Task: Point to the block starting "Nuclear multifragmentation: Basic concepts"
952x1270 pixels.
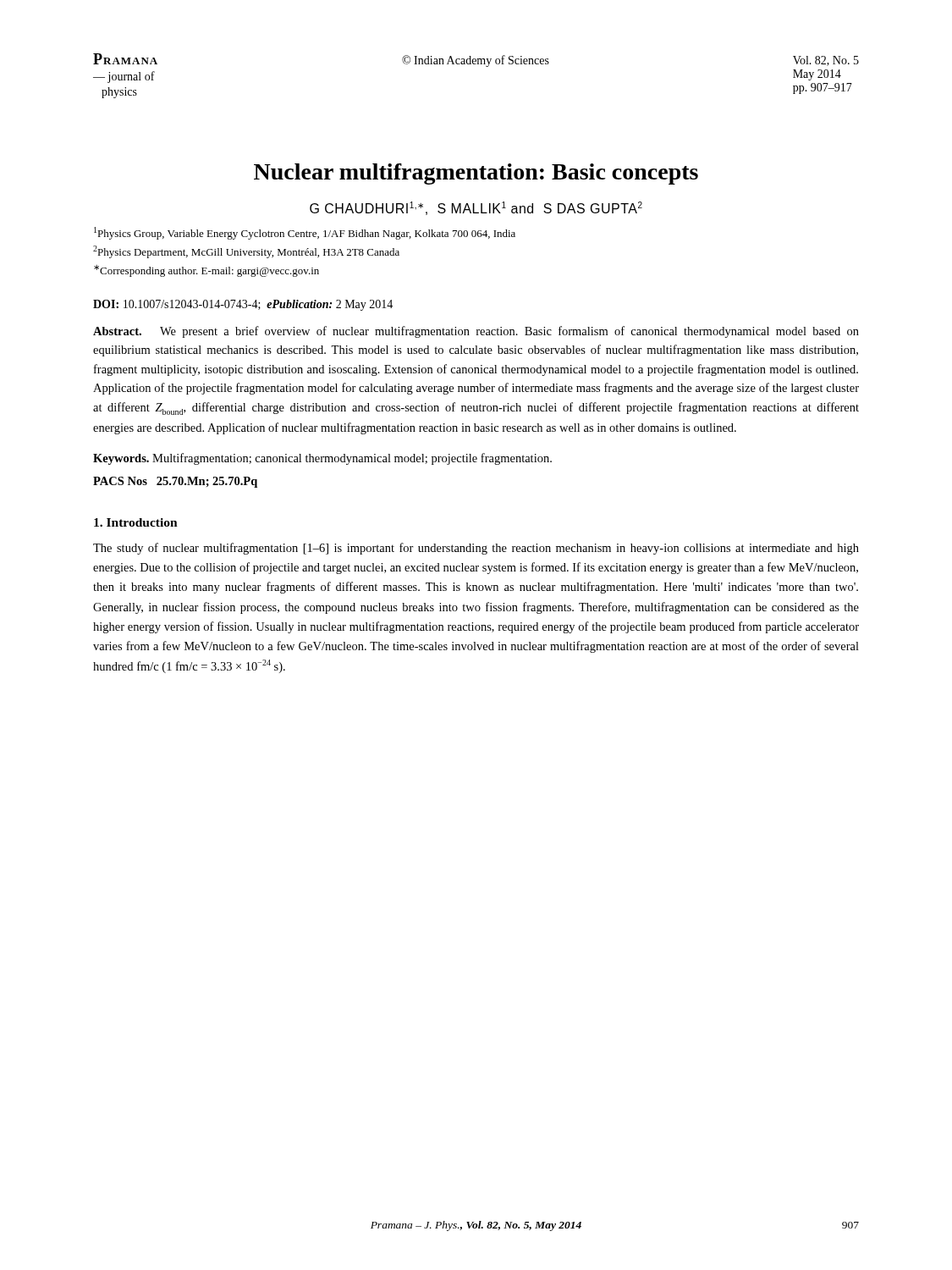Action: pos(476,172)
